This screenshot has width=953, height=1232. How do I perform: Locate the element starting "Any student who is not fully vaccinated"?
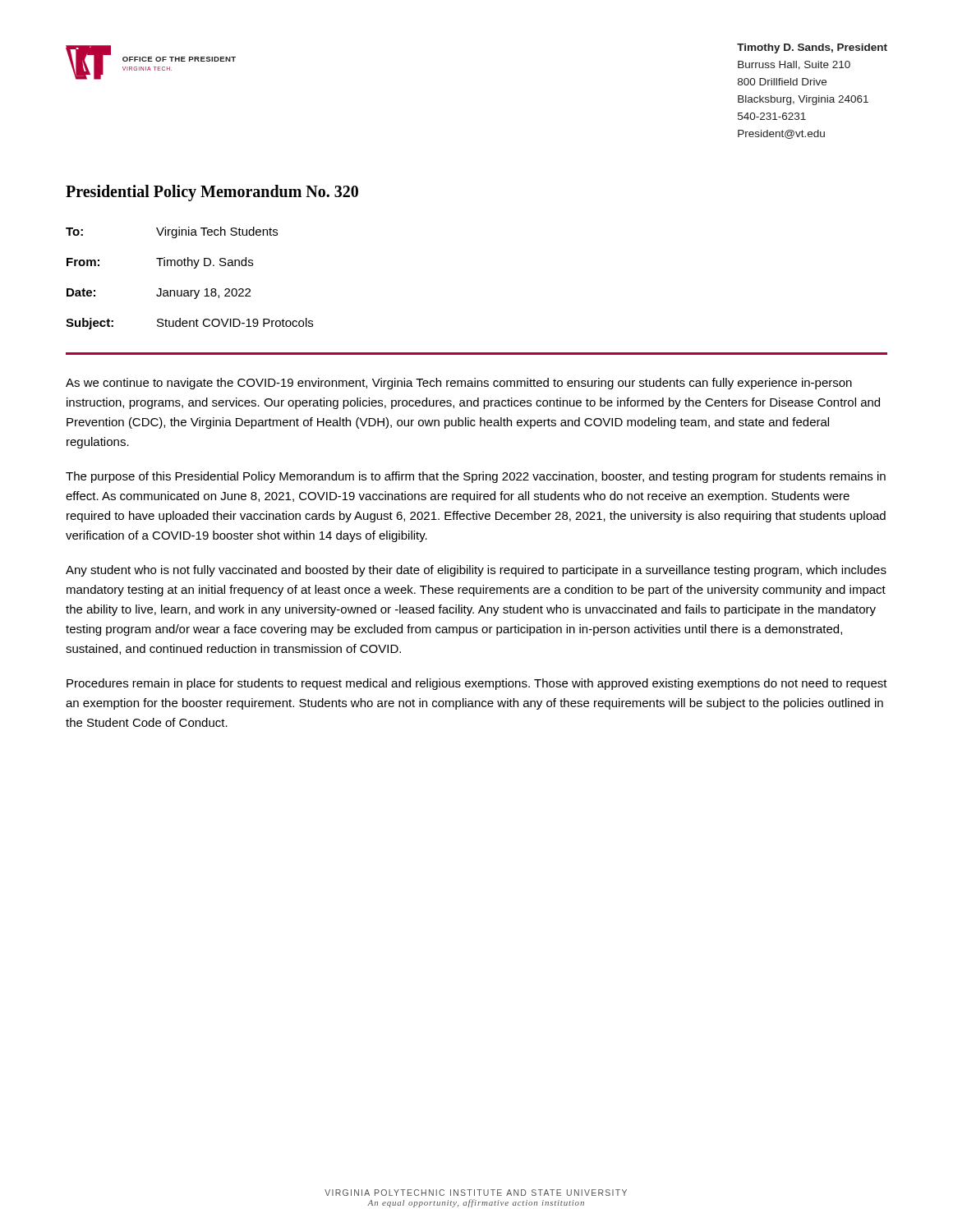click(476, 609)
